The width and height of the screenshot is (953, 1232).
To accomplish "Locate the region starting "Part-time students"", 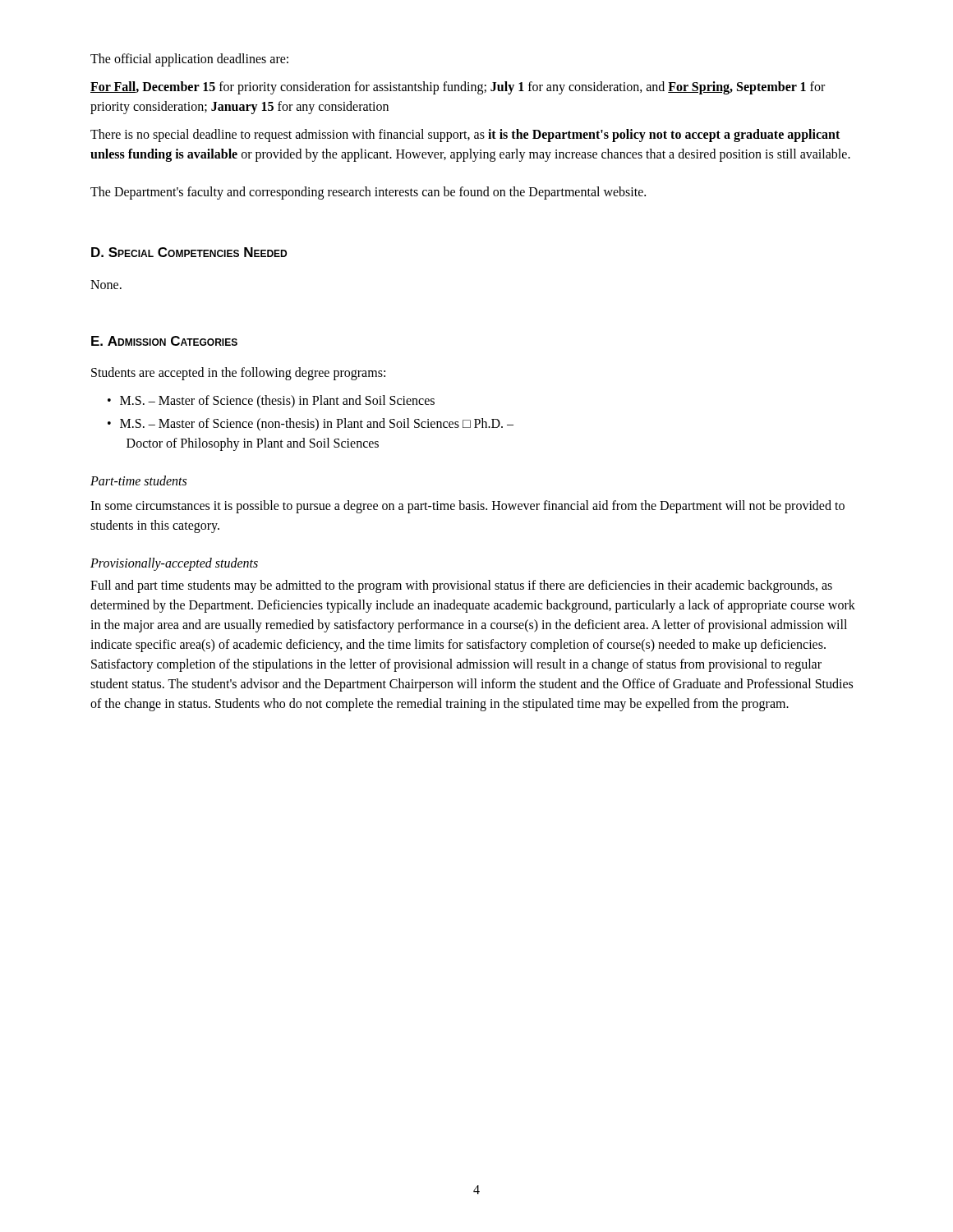I will pyautogui.click(x=139, y=481).
